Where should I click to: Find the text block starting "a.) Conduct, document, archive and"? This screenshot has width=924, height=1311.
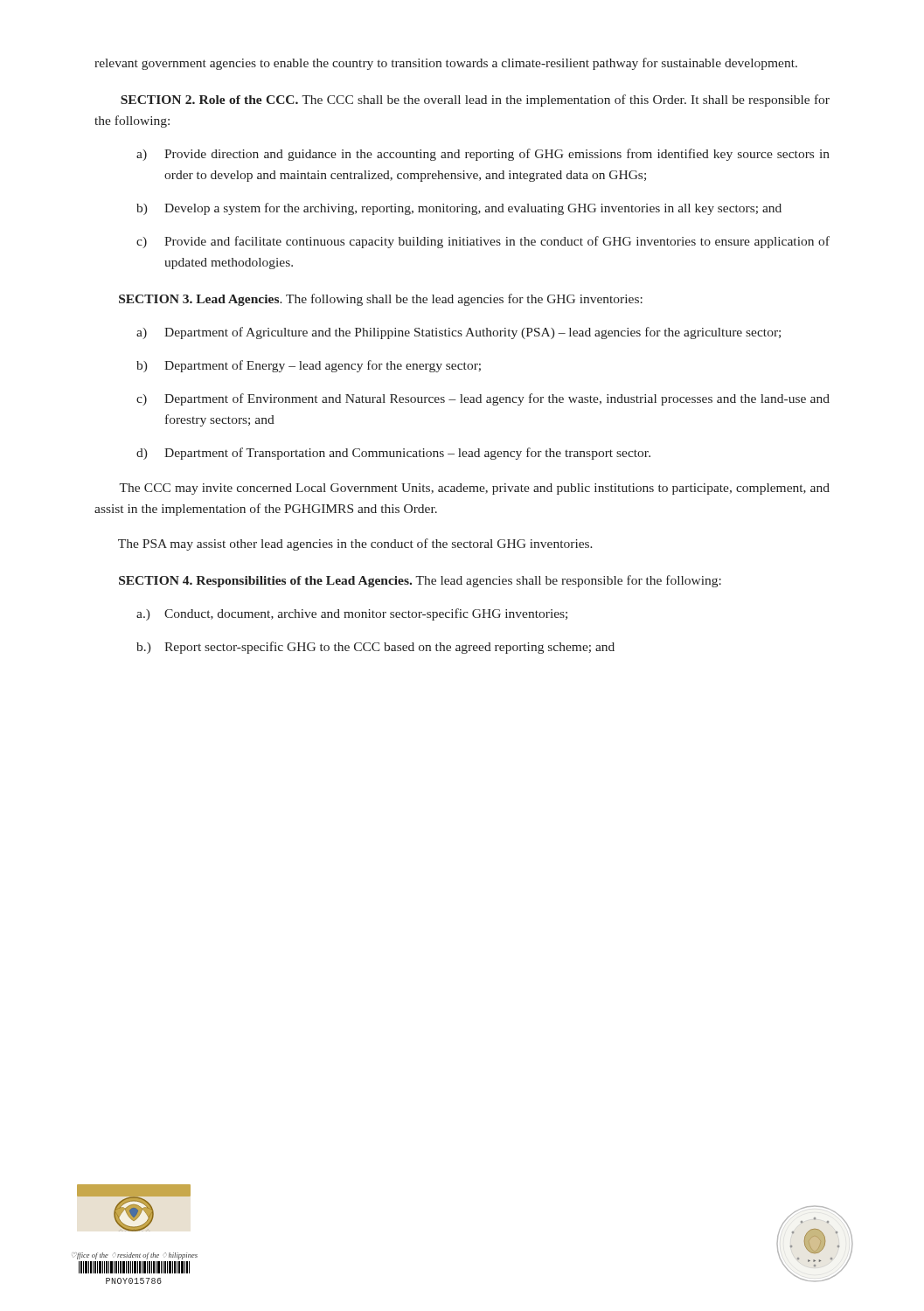pyautogui.click(x=483, y=614)
